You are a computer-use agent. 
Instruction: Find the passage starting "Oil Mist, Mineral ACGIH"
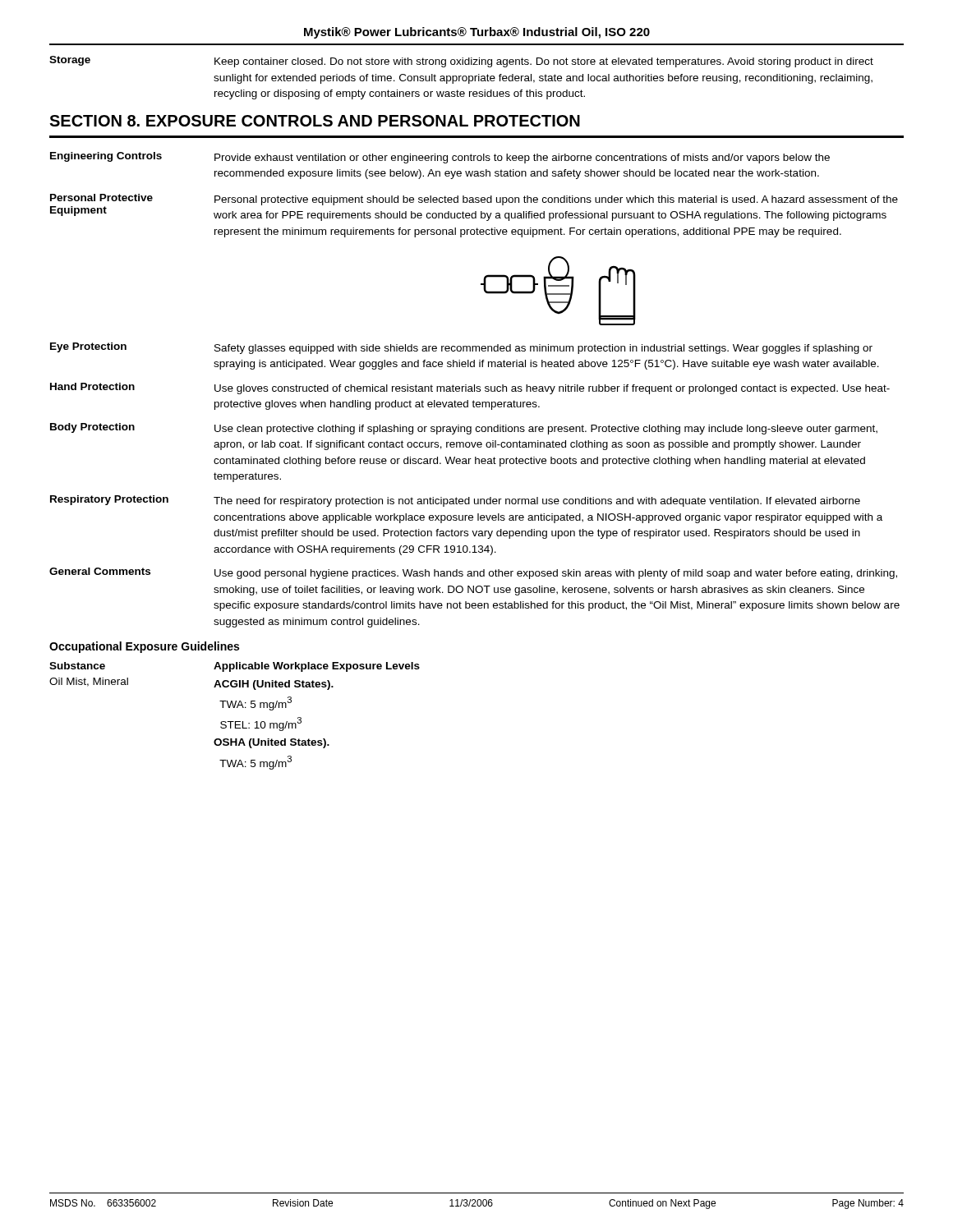[x=82, y=684]
